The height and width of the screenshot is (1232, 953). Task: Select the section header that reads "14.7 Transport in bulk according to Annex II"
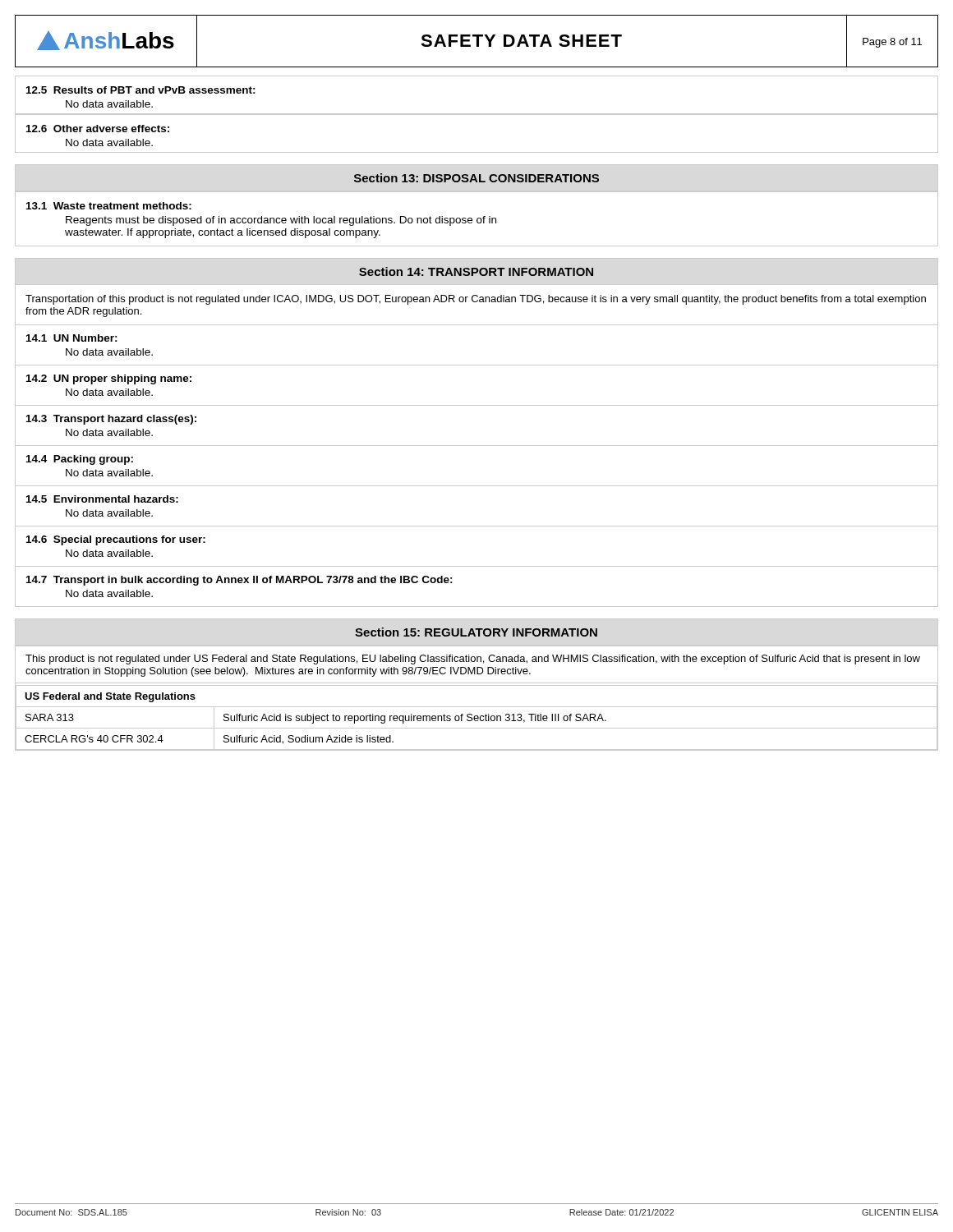pos(239,581)
